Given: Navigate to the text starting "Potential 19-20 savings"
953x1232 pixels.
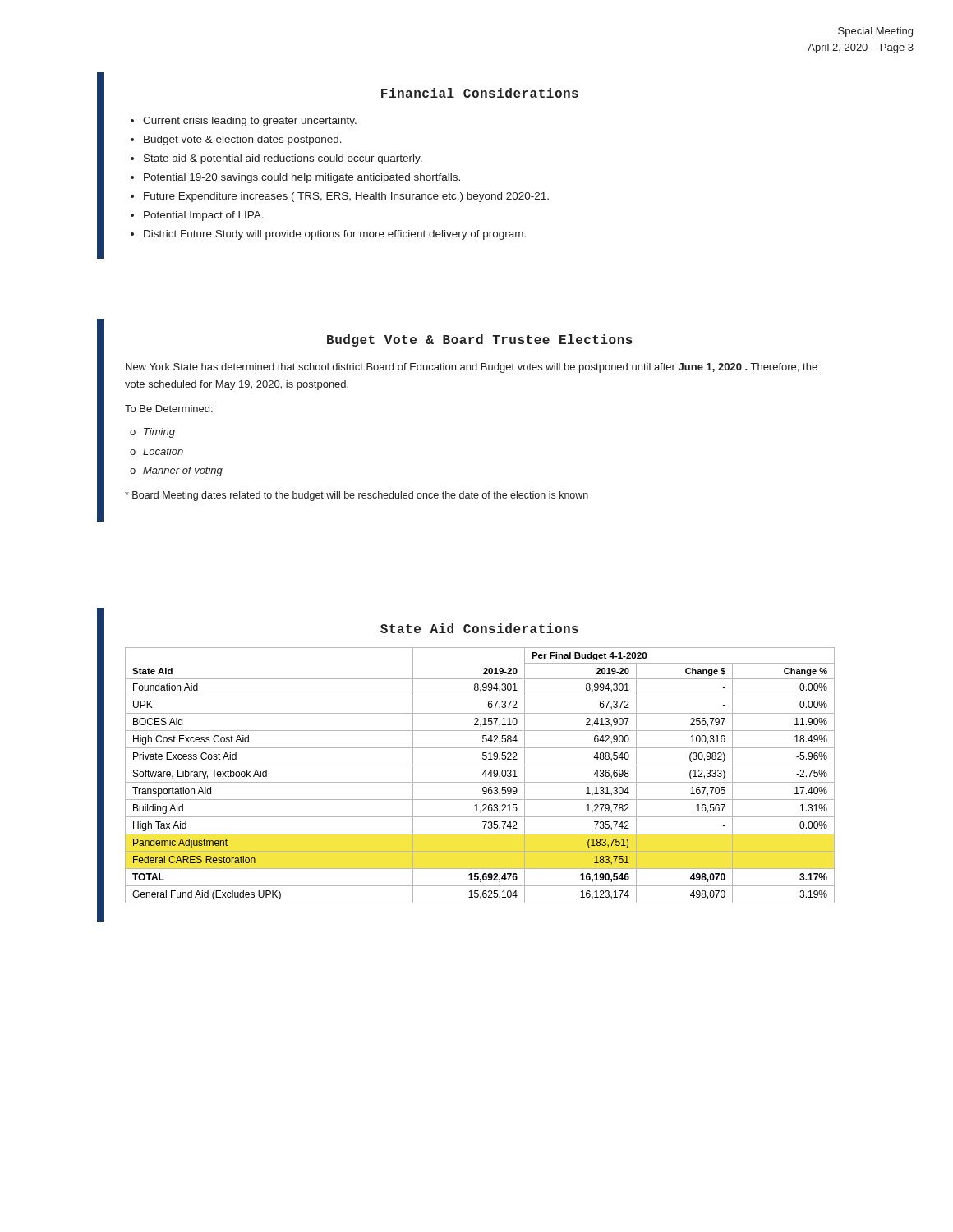Looking at the screenshot, I should (302, 177).
